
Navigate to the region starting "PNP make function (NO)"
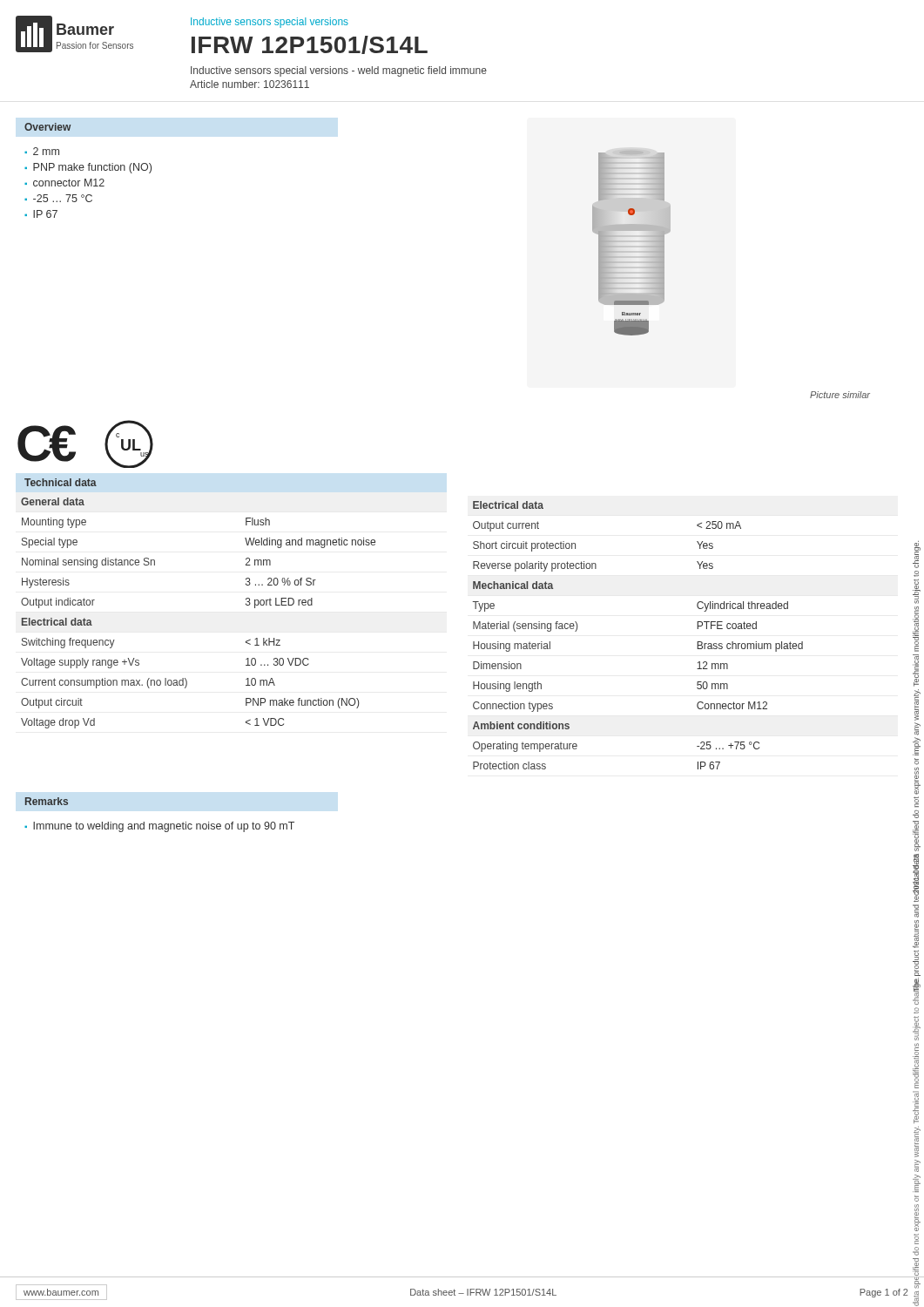pos(92,167)
